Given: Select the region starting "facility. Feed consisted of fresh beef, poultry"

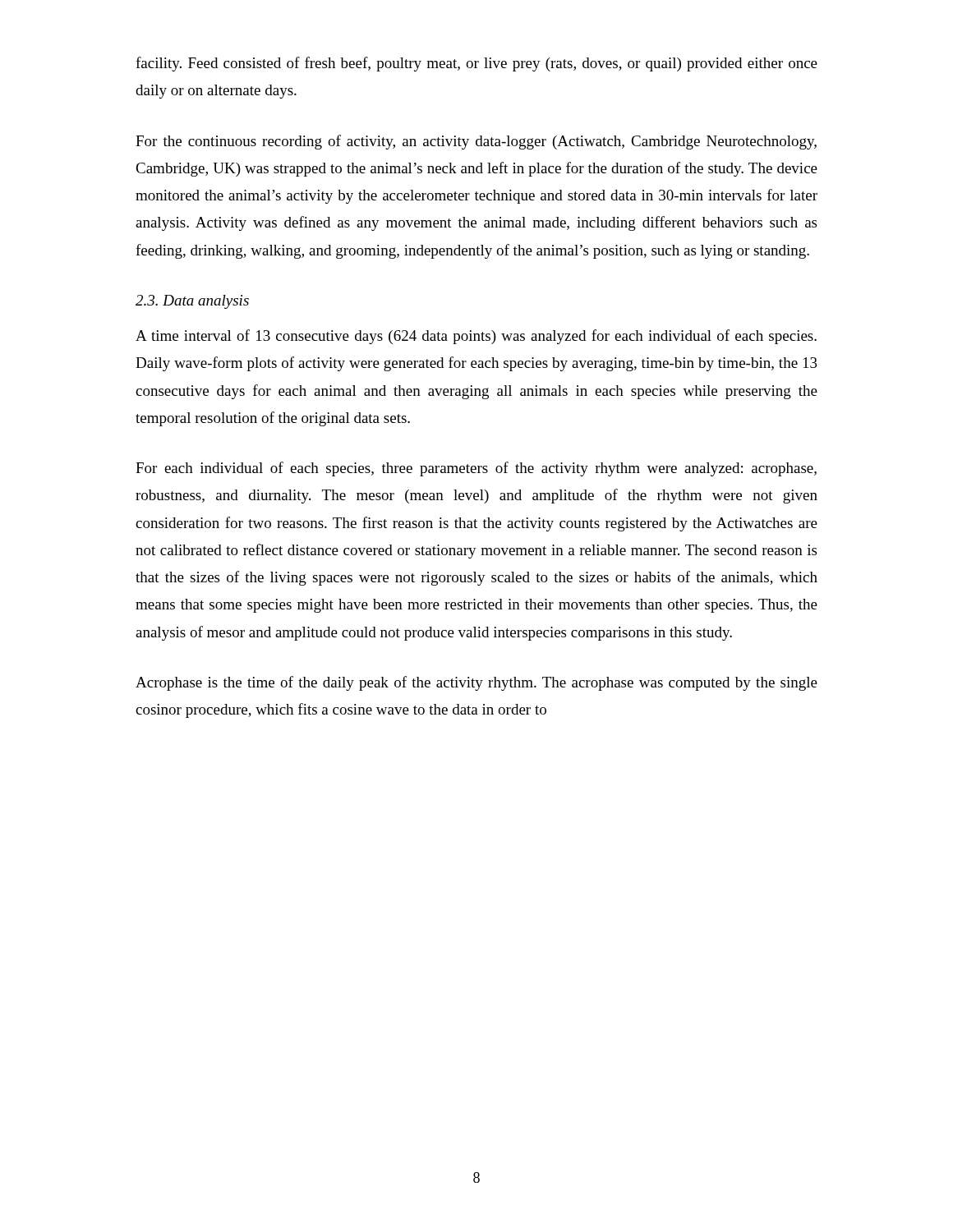Looking at the screenshot, I should click(x=476, y=77).
